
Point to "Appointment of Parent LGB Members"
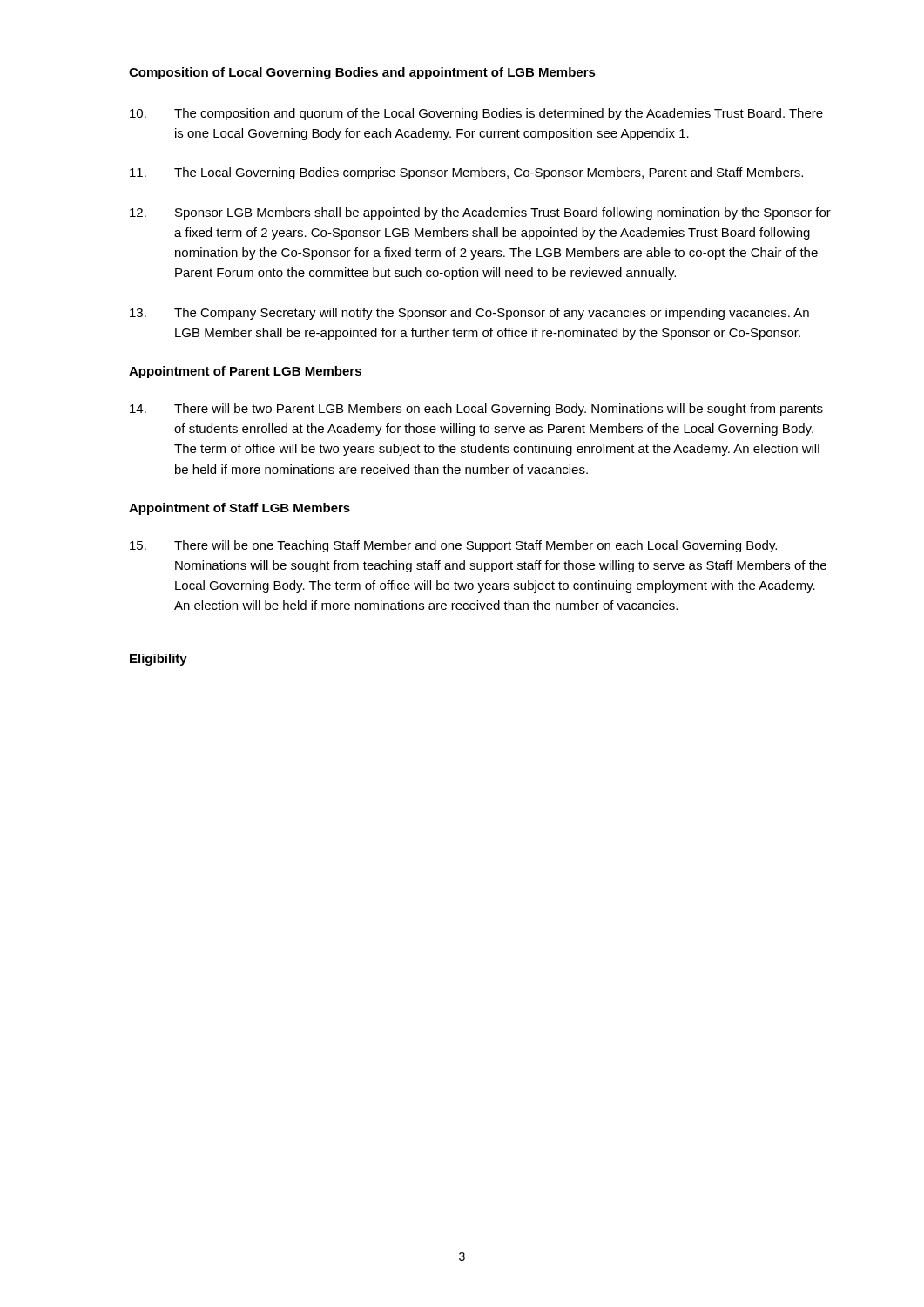click(x=245, y=371)
